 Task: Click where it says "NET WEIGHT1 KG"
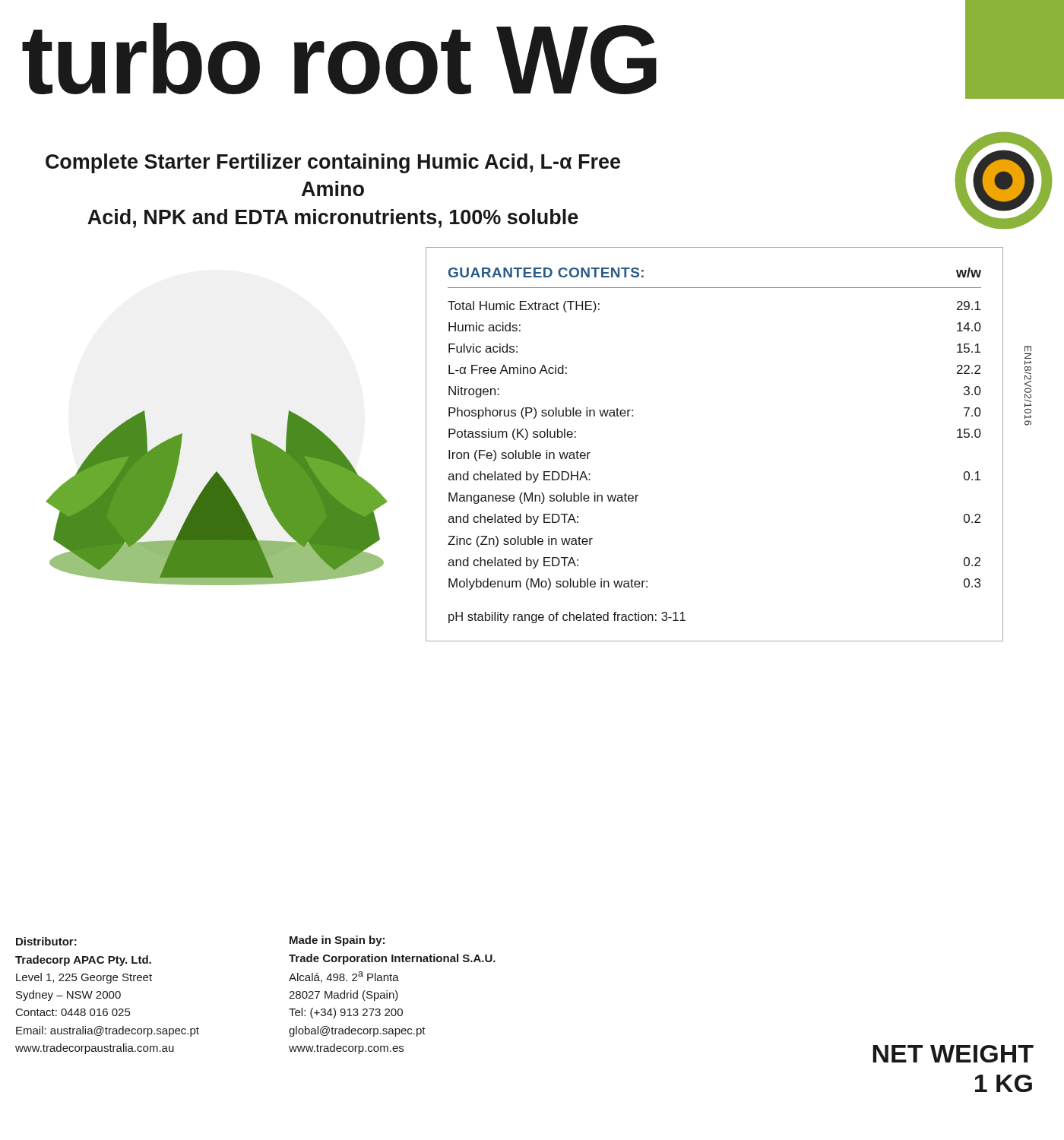[952, 1068]
